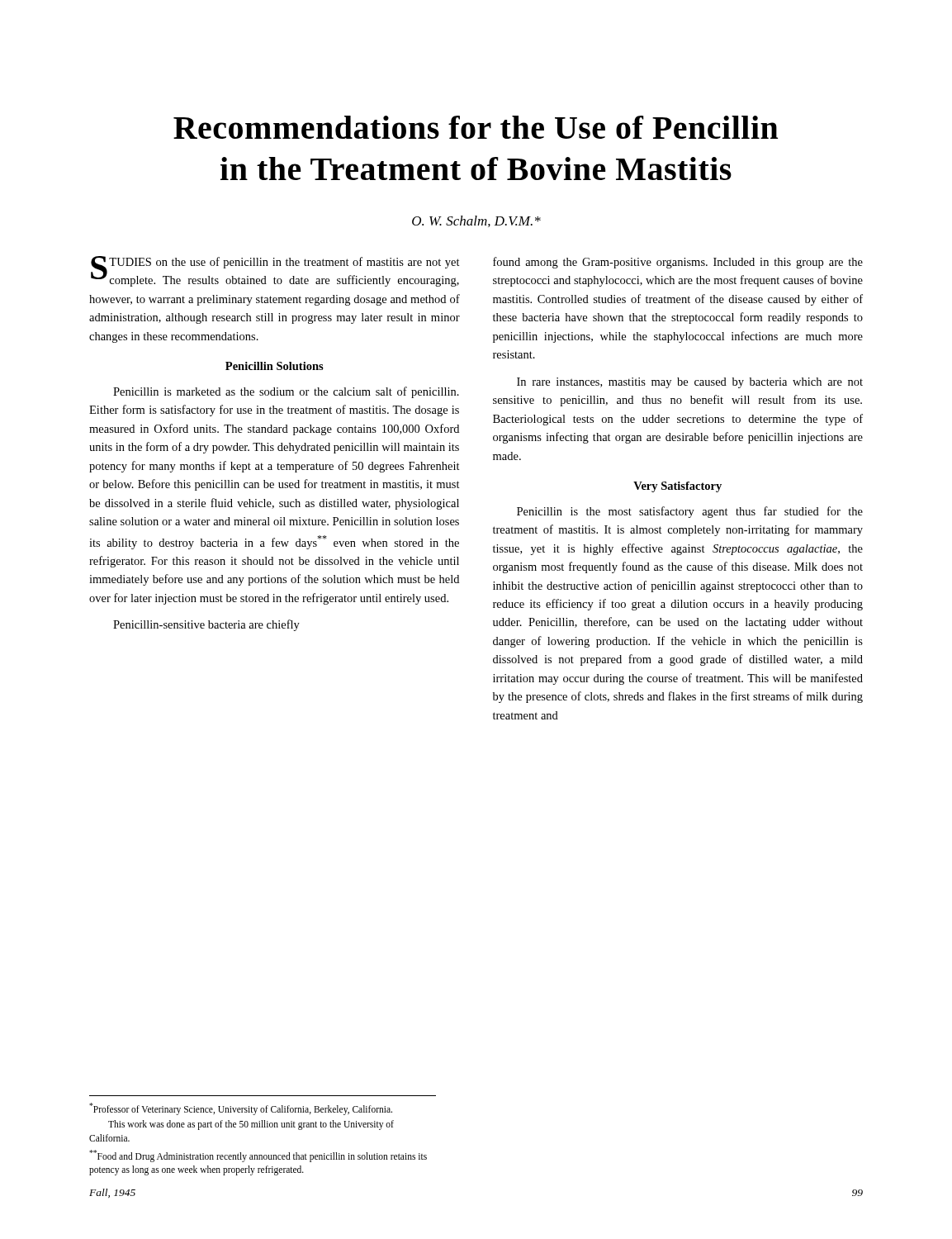Locate the region starting "Penicillin is the most satisfactory agent"
This screenshot has height=1239, width=952.
pos(678,613)
